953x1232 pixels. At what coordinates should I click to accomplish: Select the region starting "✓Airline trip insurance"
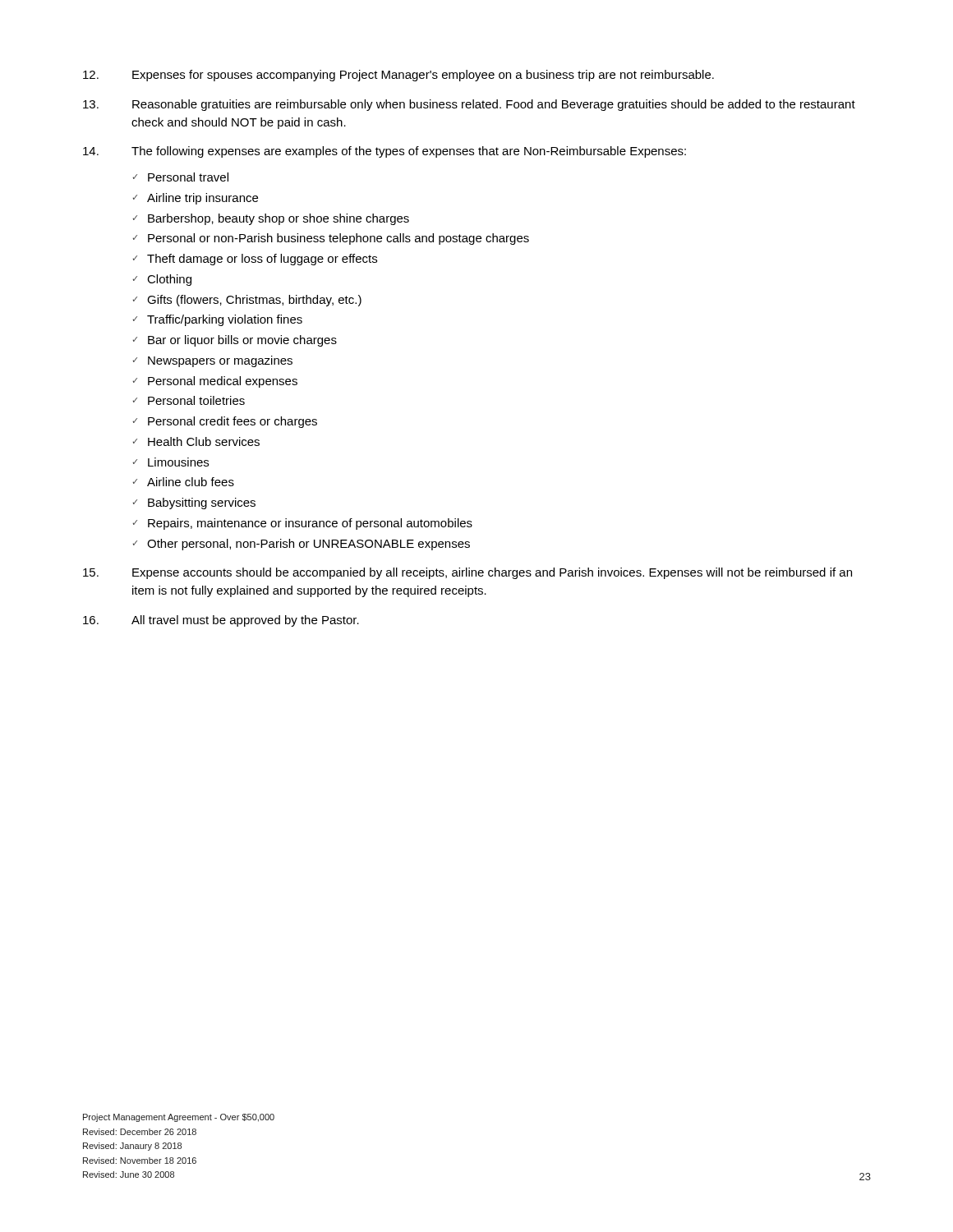click(x=195, y=198)
